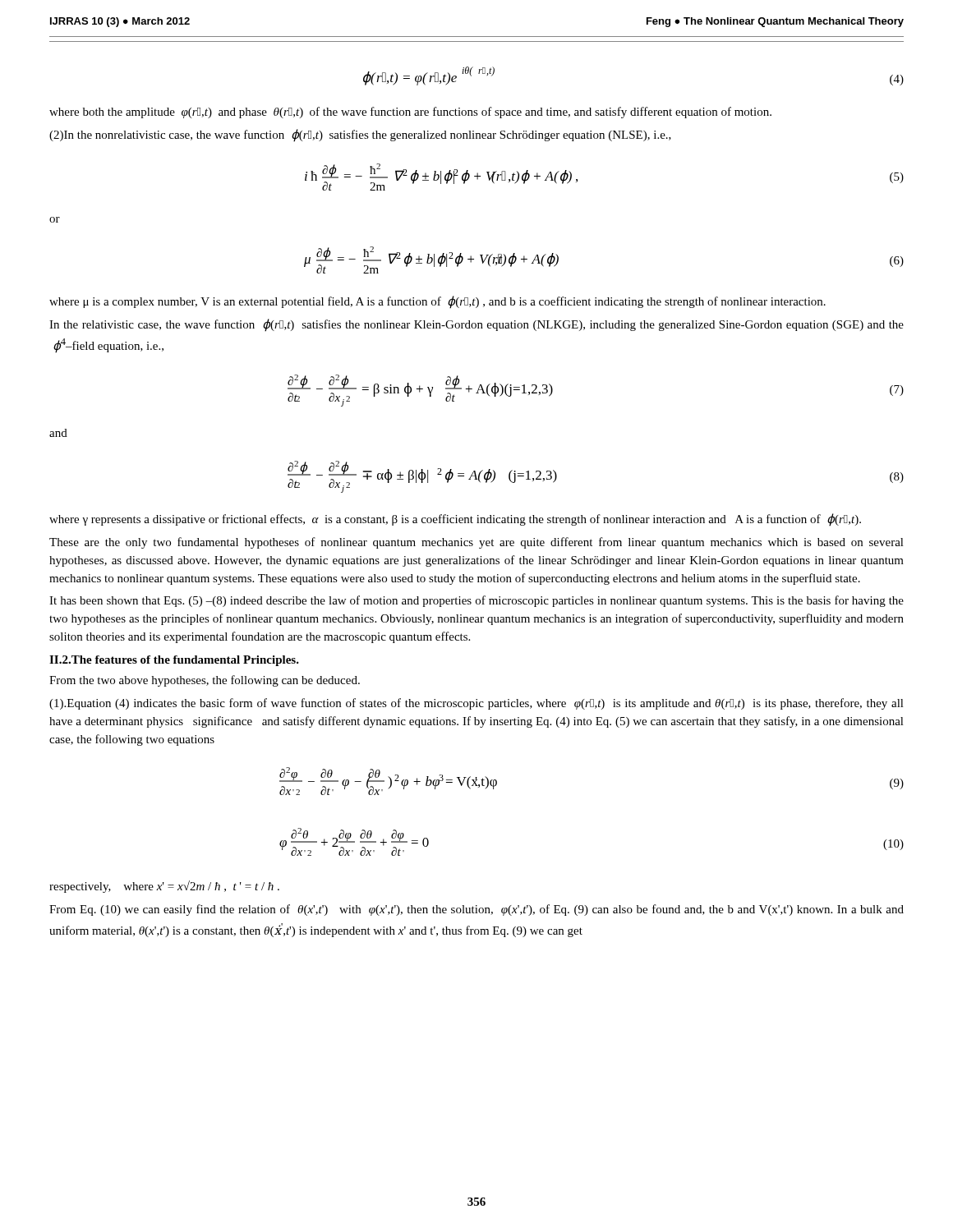Find the passage starting "φ ∂ 2 θ ∂x ' 2"
The width and height of the screenshot is (953, 1232).
coord(343,841)
